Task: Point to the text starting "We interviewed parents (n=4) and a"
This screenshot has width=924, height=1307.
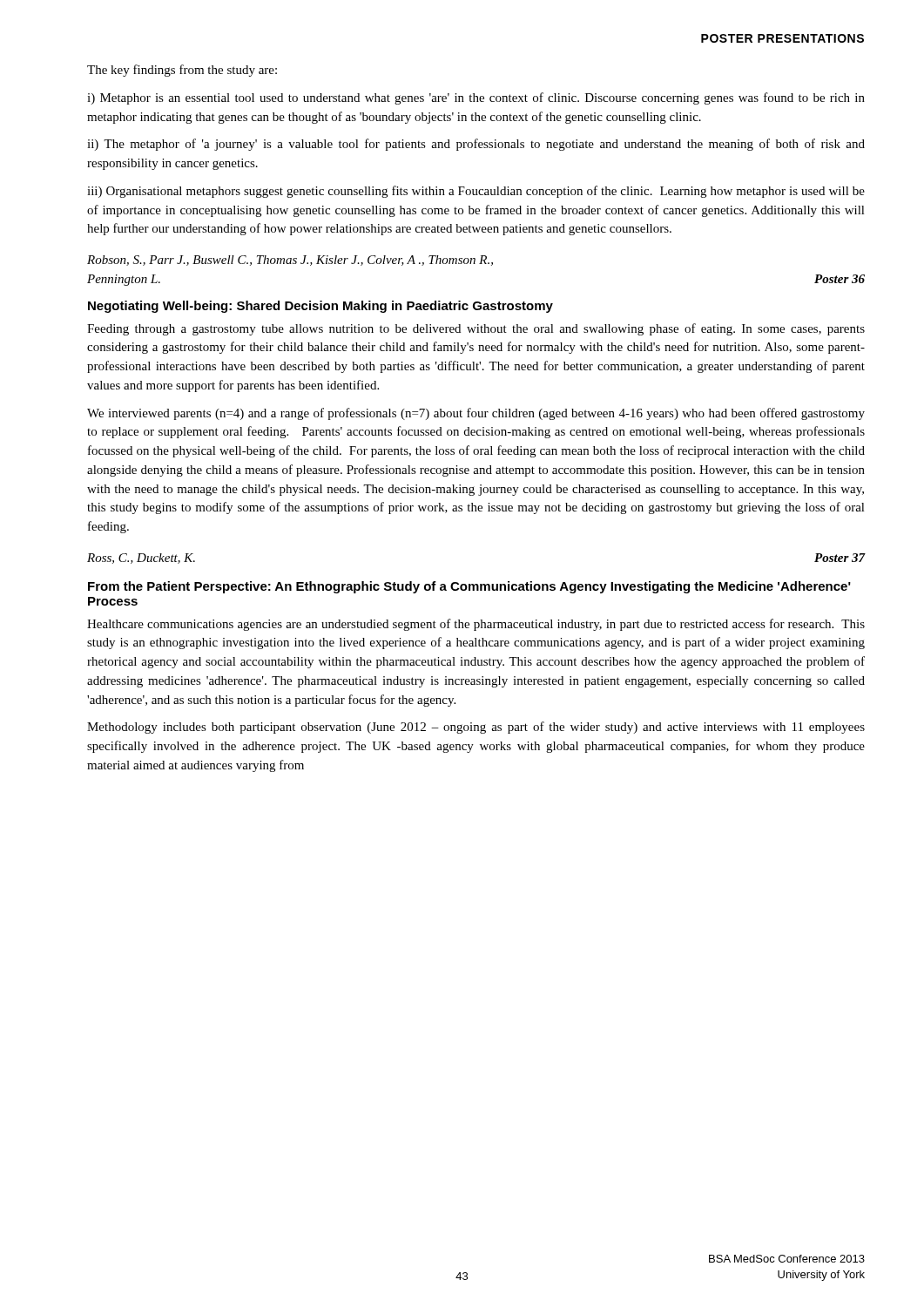Action: [476, 469]
